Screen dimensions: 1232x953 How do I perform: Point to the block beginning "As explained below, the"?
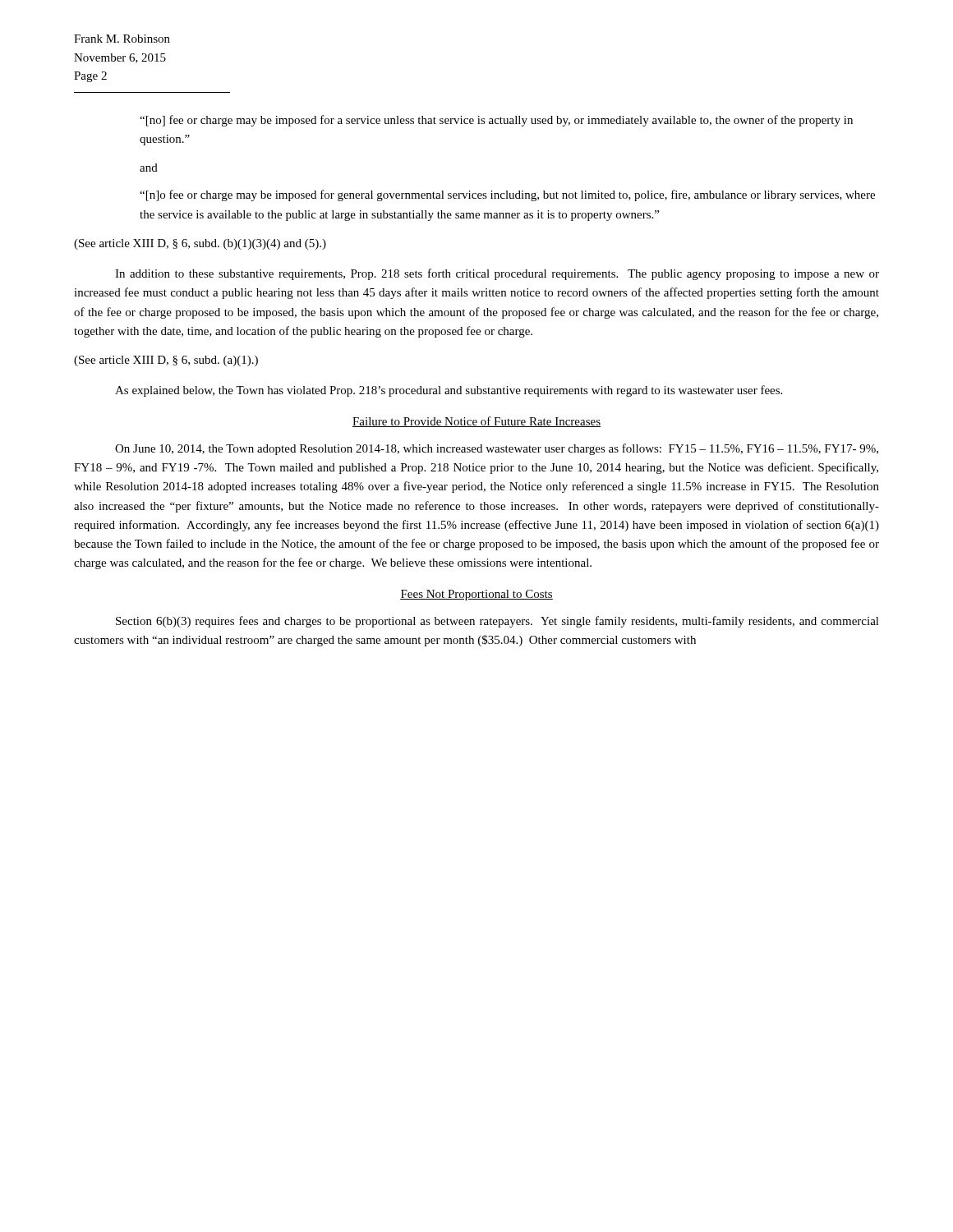pos(449,390)
